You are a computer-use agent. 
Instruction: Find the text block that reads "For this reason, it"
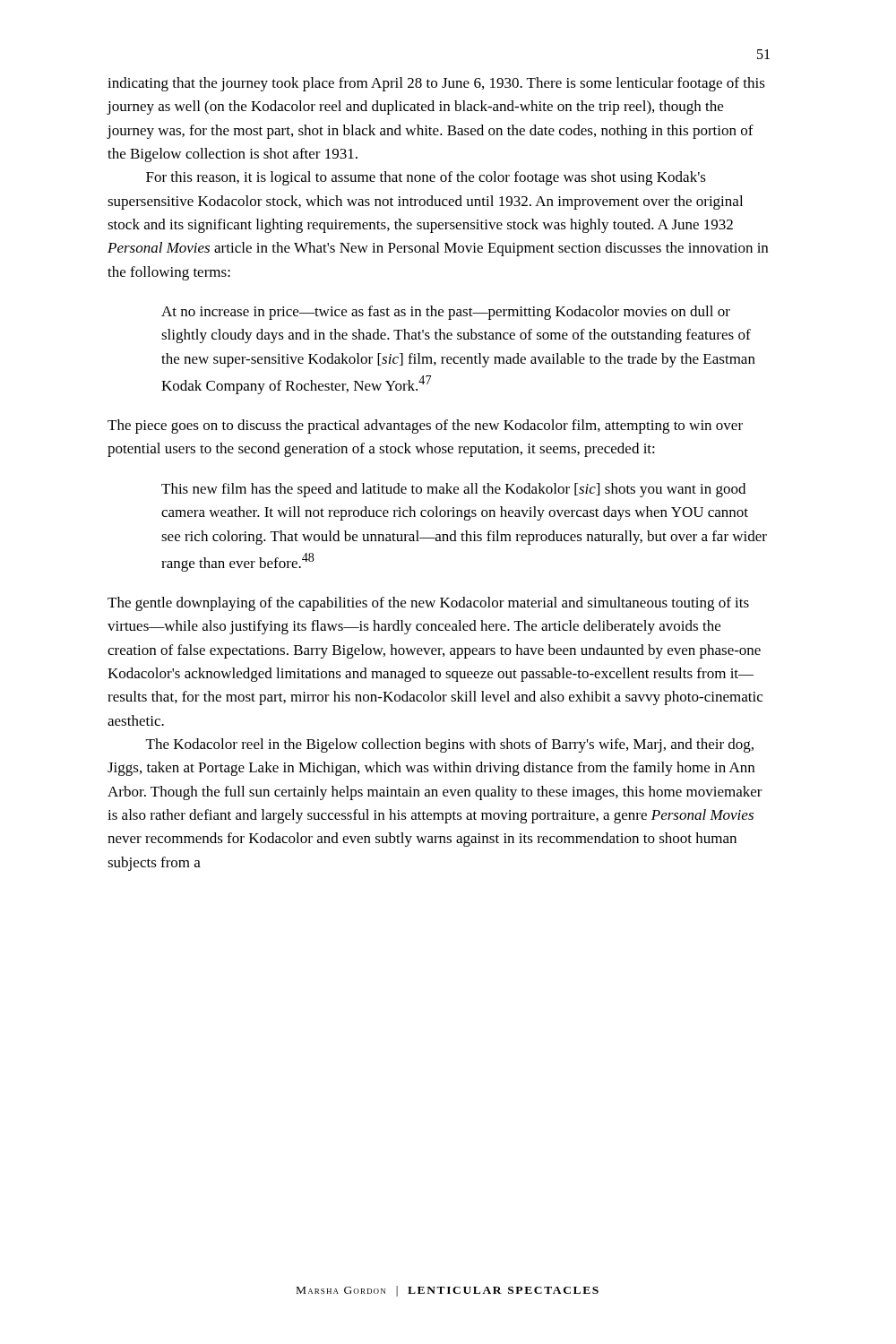tap(439, 225)
